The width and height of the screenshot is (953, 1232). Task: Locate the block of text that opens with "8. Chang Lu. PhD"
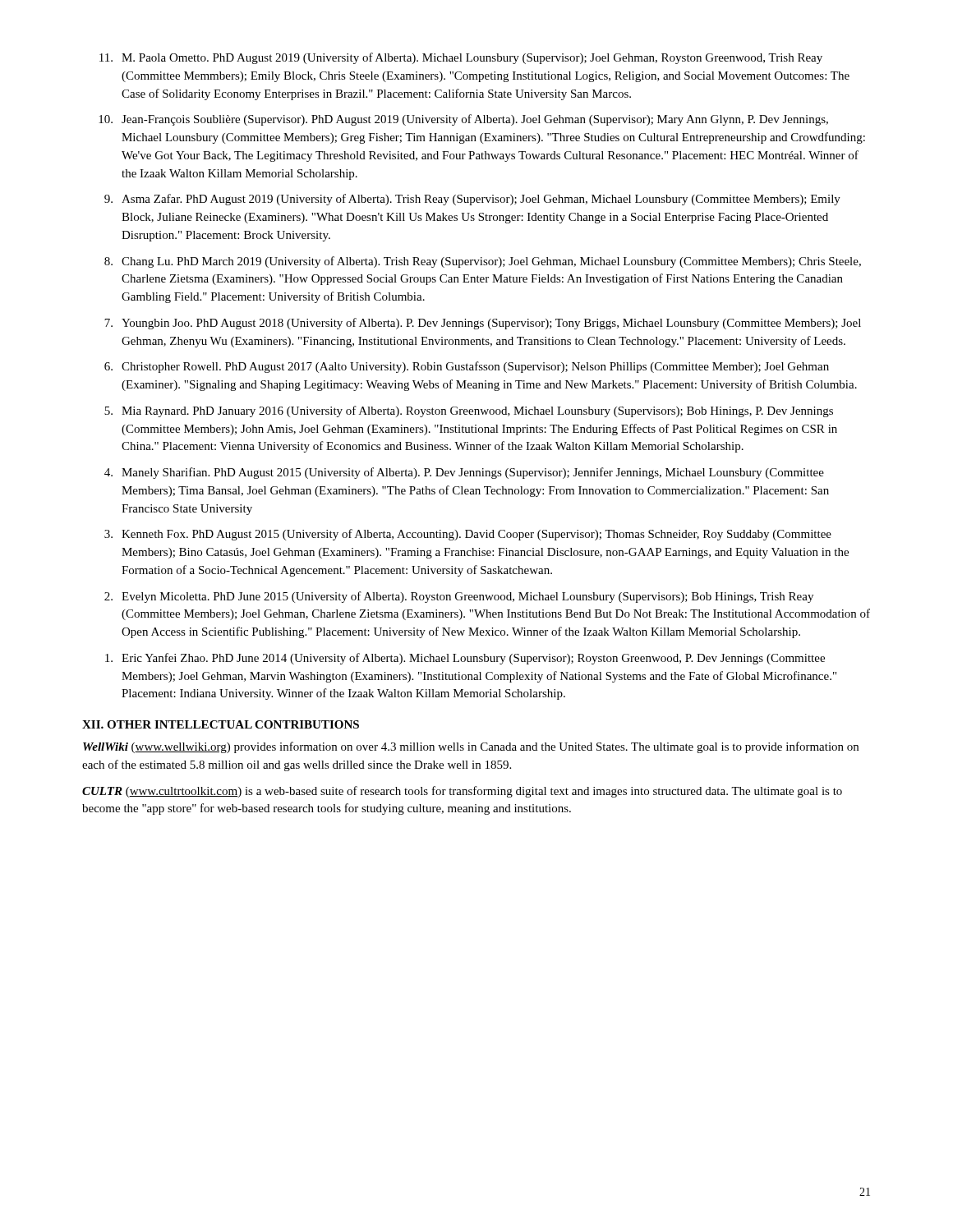point(476,279)
